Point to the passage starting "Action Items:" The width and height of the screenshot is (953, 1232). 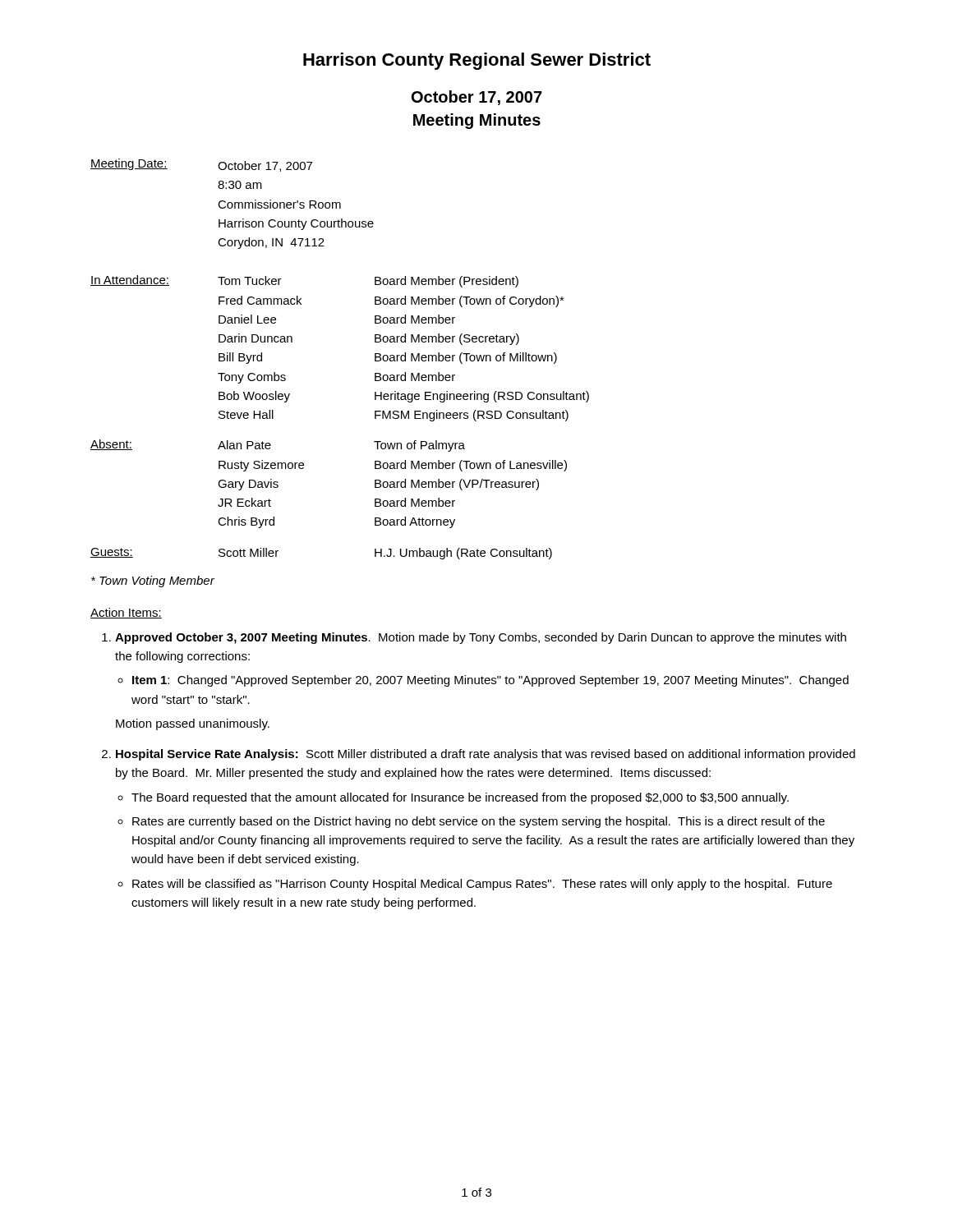tap(126, 612)
